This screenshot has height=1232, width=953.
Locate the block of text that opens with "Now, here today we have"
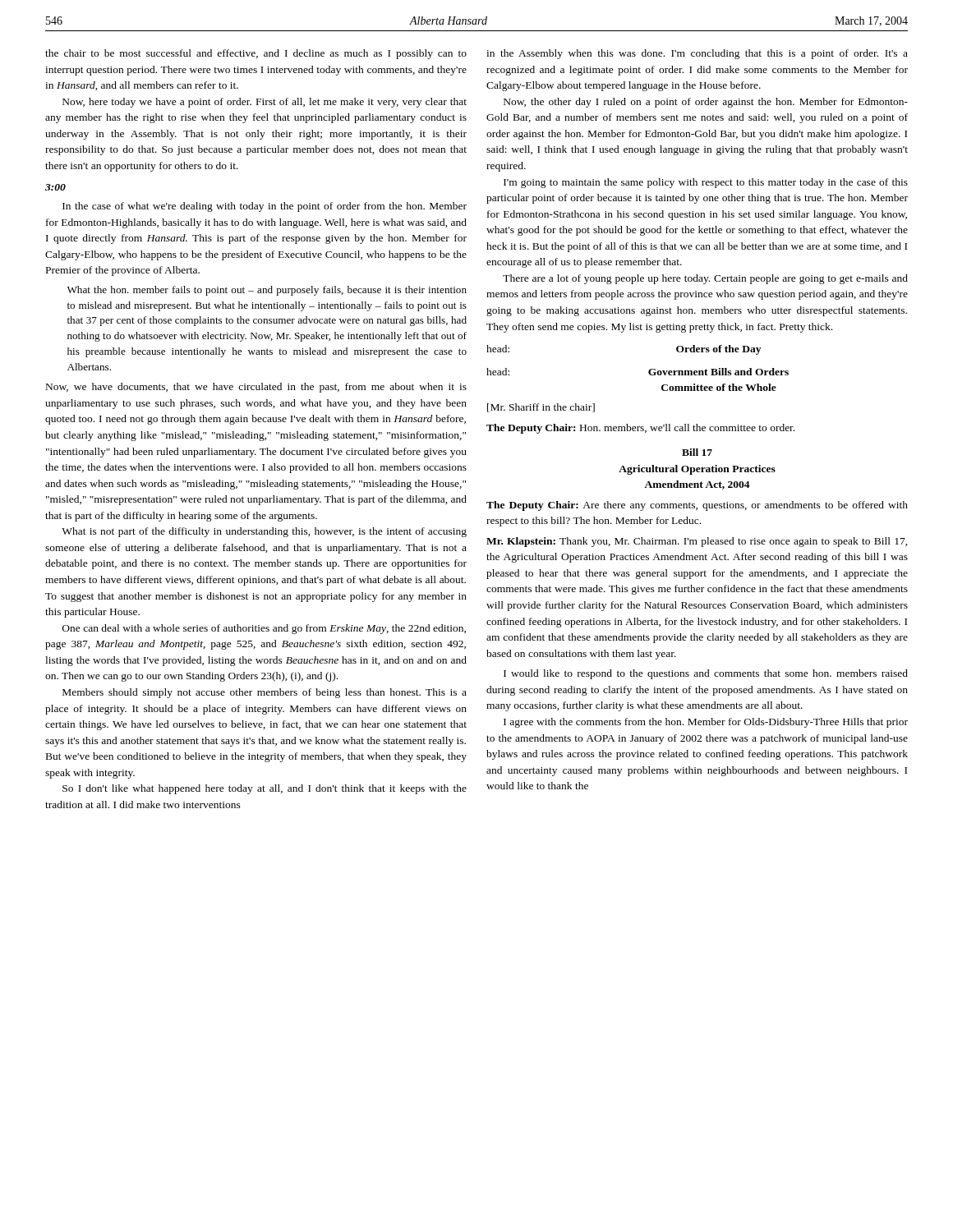click(256, 134)
